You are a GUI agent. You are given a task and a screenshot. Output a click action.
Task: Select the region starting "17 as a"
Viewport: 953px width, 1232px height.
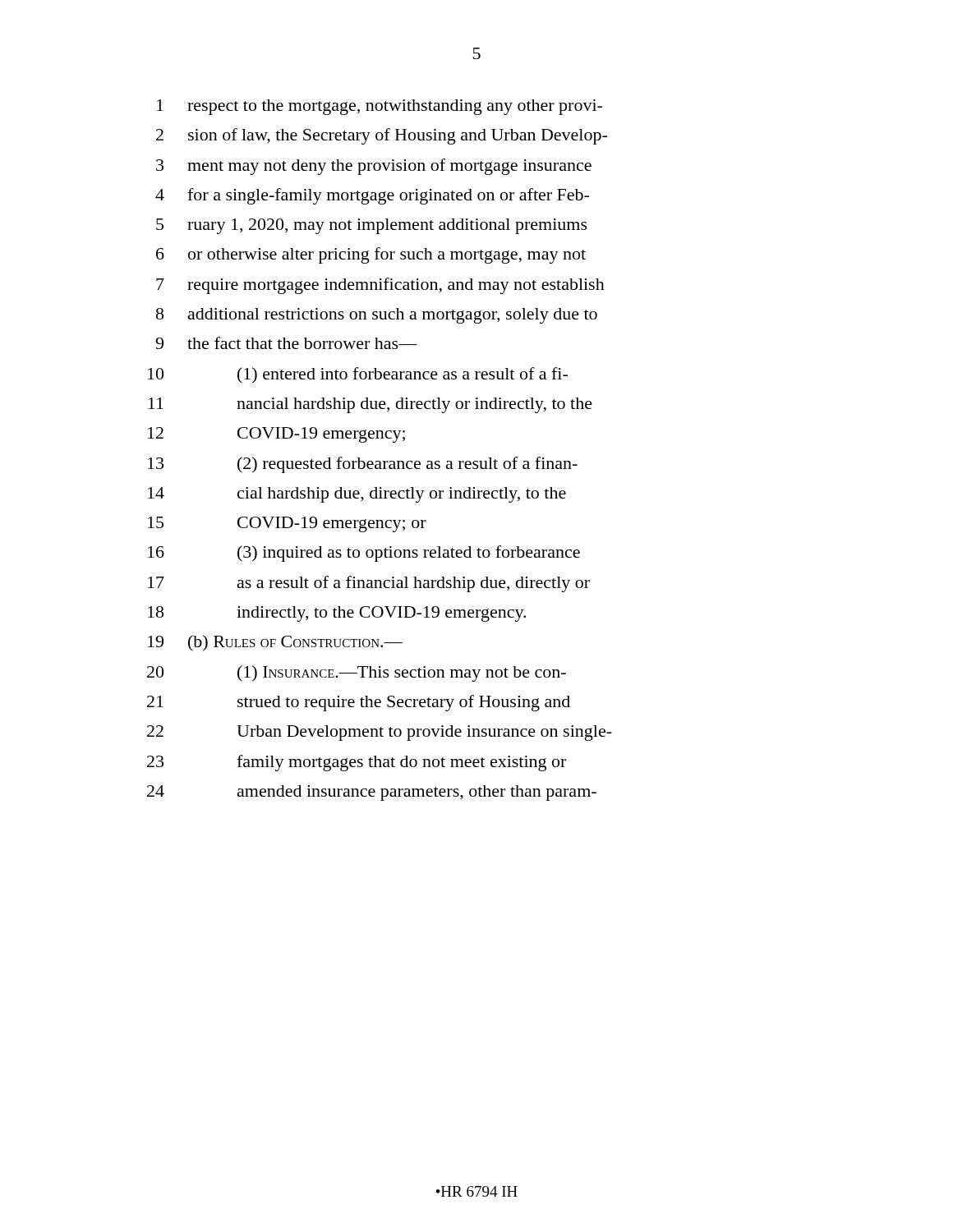coord(484,582)
